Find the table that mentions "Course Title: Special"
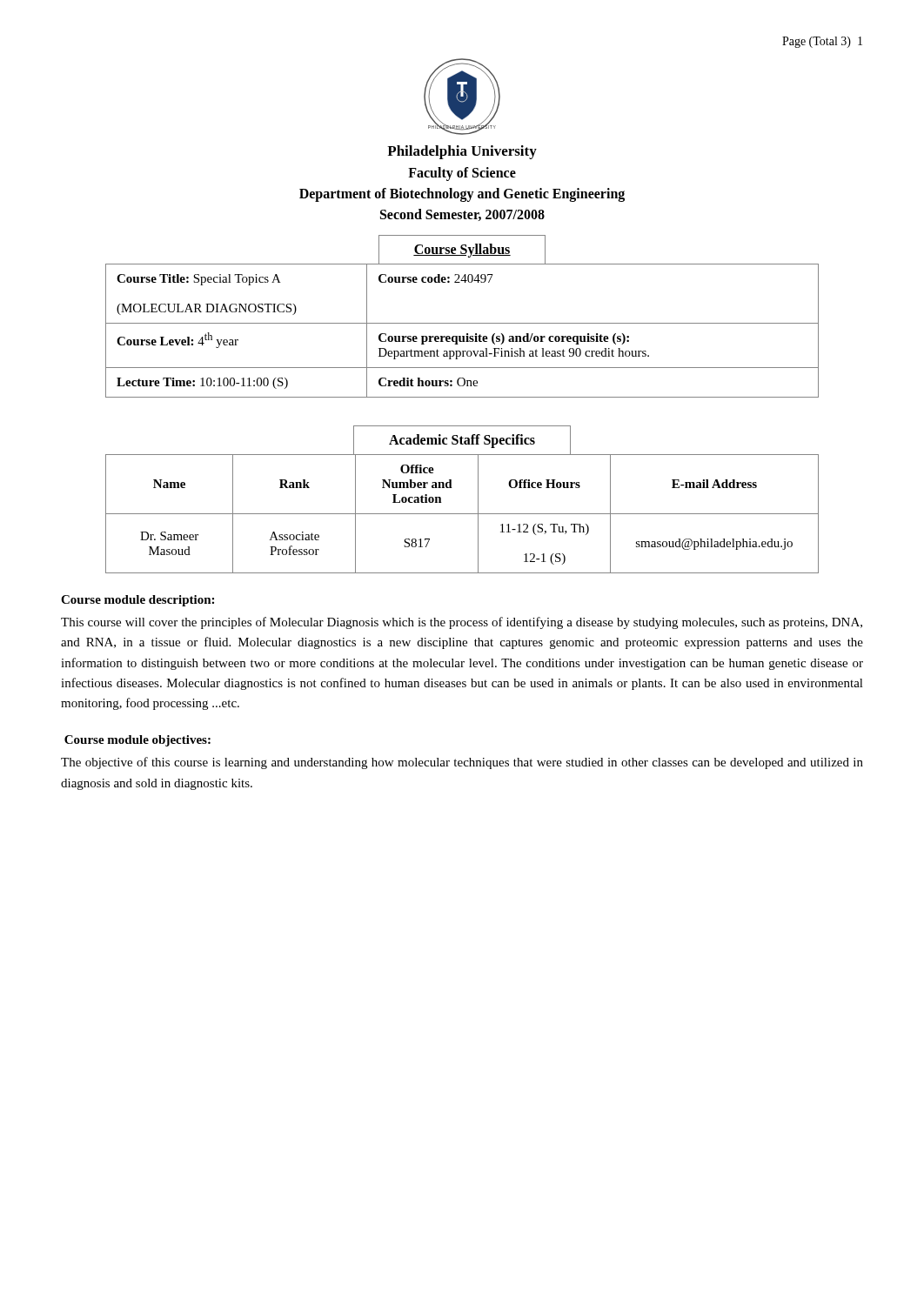The image size is (924, 1305). [x=462, y=316]
